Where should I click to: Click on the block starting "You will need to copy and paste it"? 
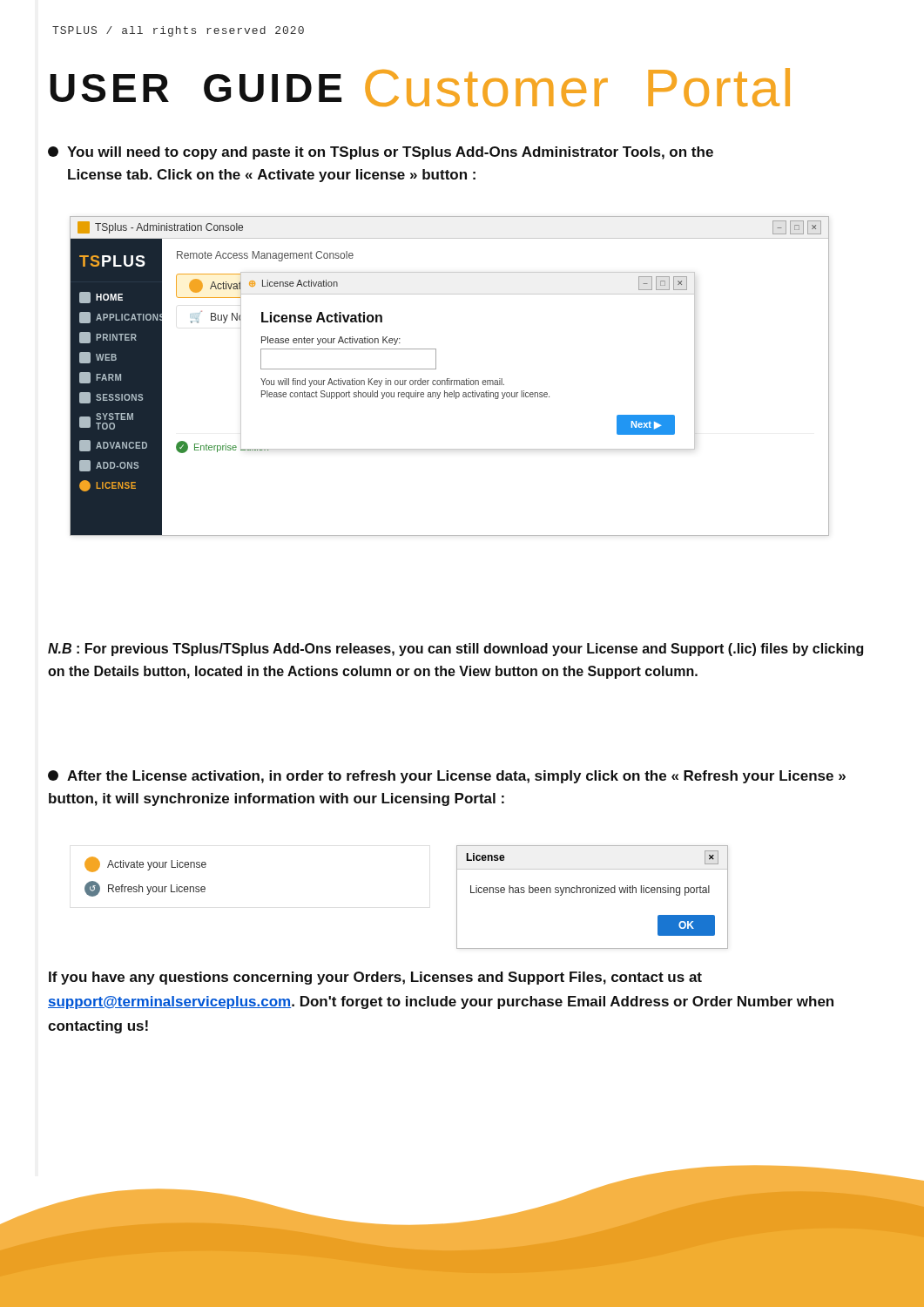point(464,165)
